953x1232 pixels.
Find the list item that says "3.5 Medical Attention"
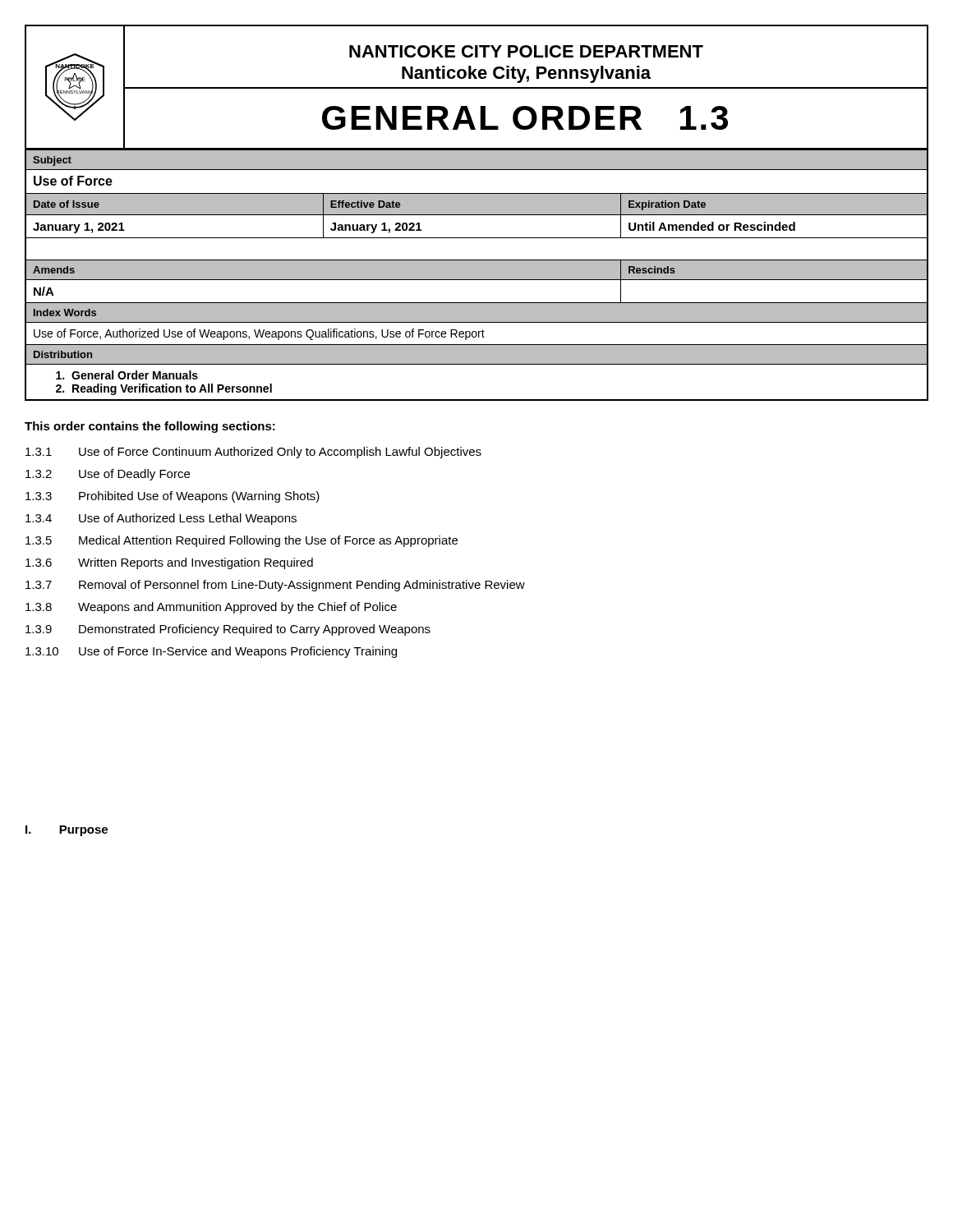click(x=241, y=540)
